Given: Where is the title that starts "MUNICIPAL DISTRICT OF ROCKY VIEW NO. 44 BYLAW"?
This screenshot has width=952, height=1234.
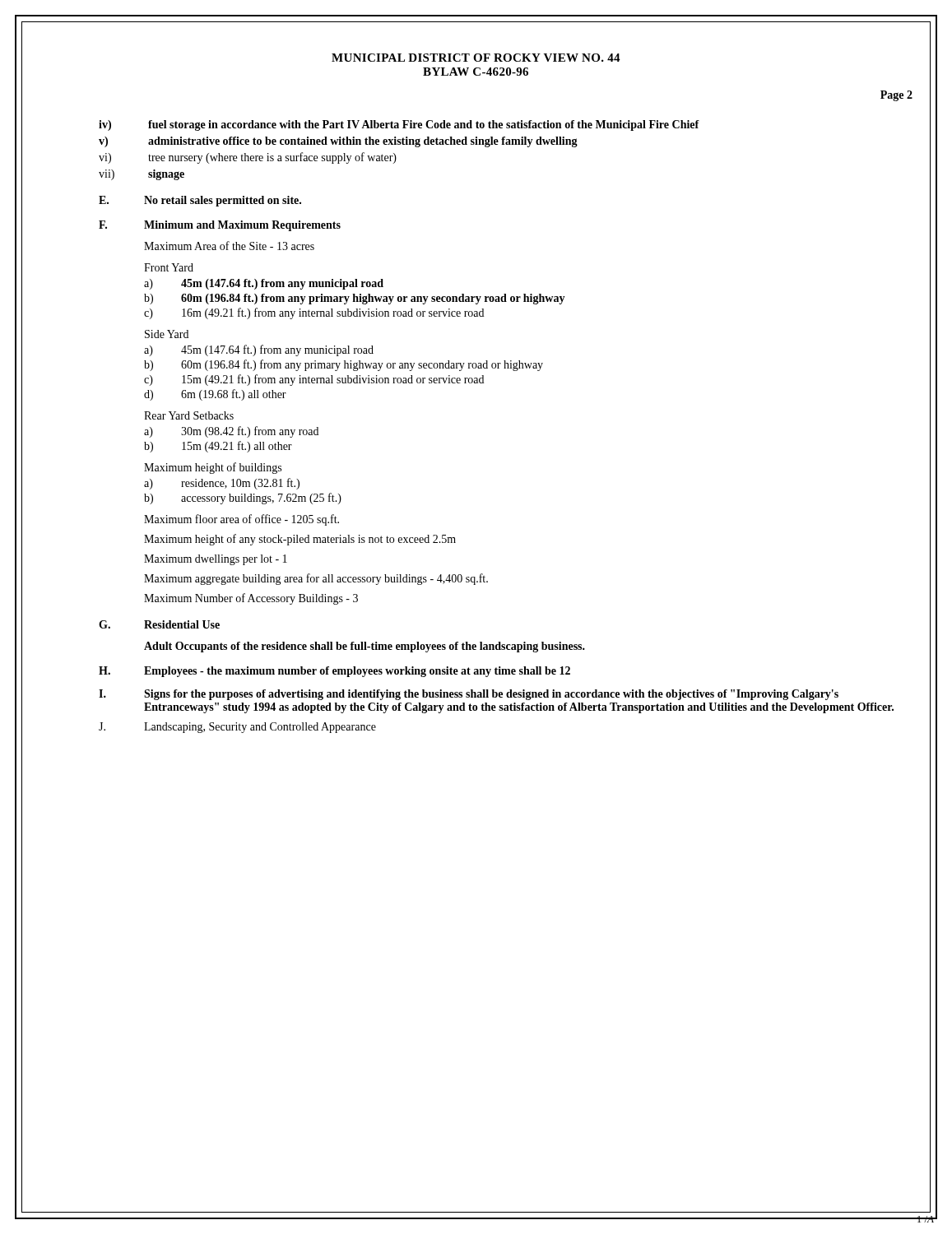Looking at the screenshot, I should tap(476, 65).
